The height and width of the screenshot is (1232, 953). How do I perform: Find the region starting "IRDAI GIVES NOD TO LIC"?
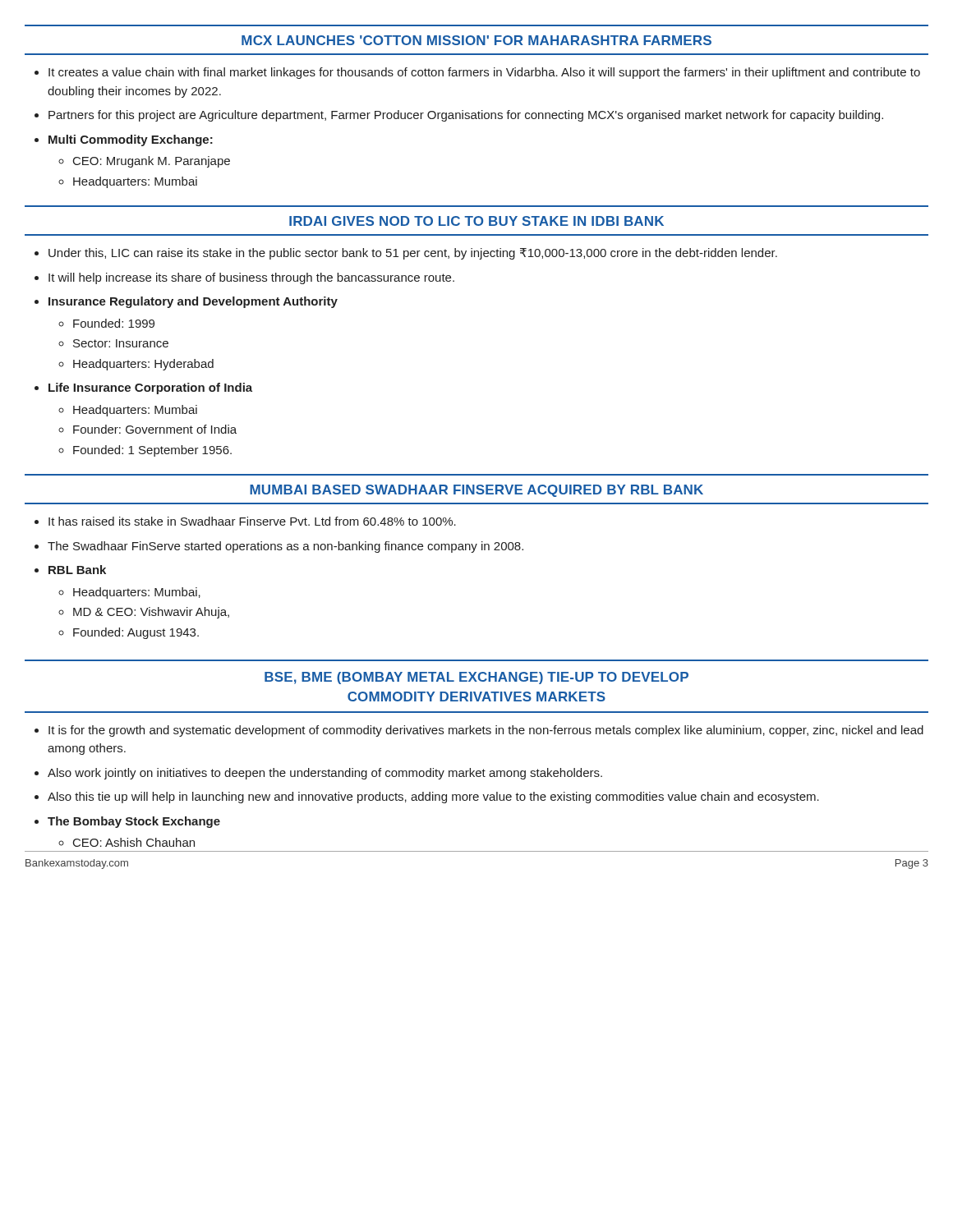click(476, 221)
